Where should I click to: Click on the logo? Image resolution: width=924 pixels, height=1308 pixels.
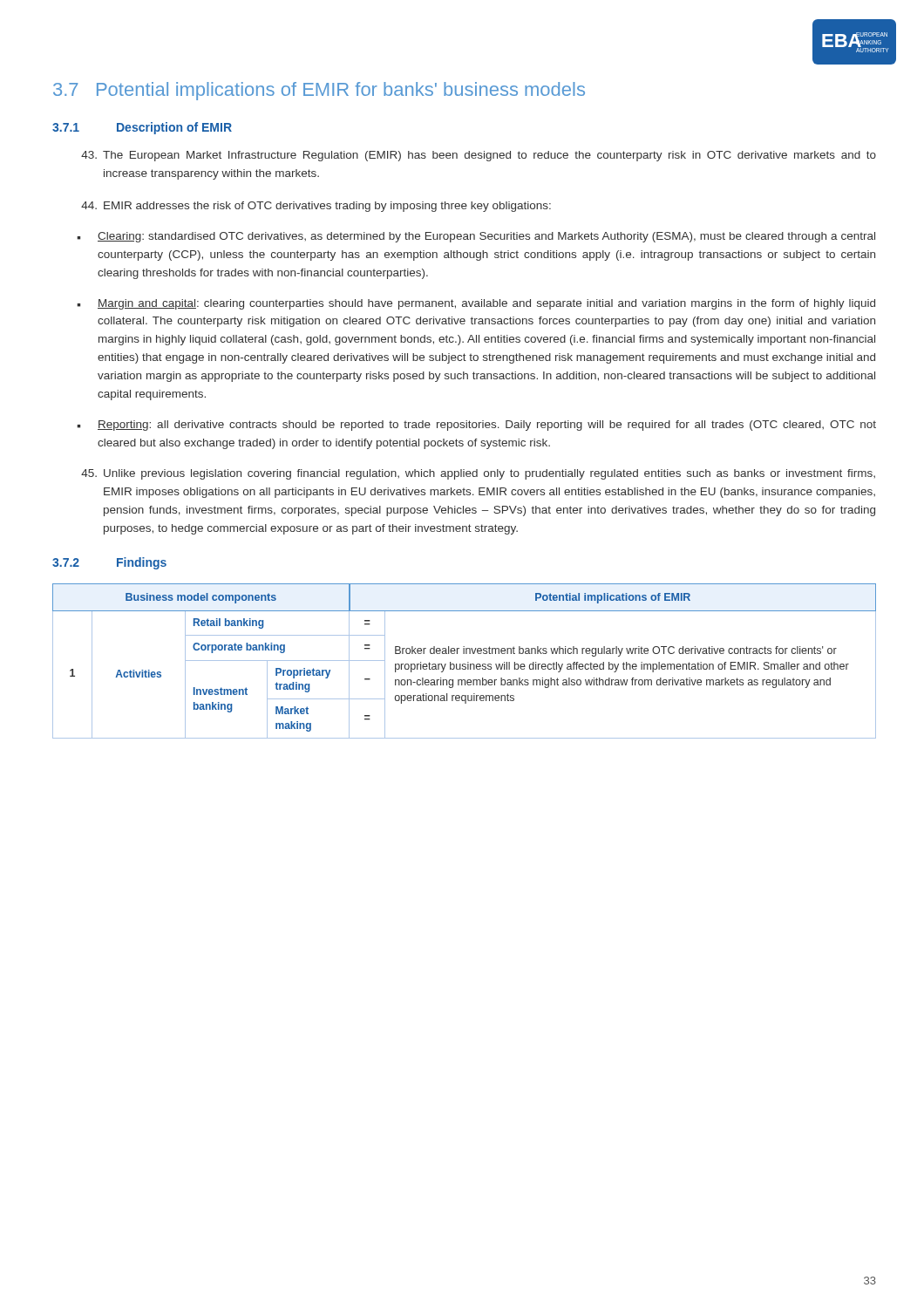[x=854, y=42]
